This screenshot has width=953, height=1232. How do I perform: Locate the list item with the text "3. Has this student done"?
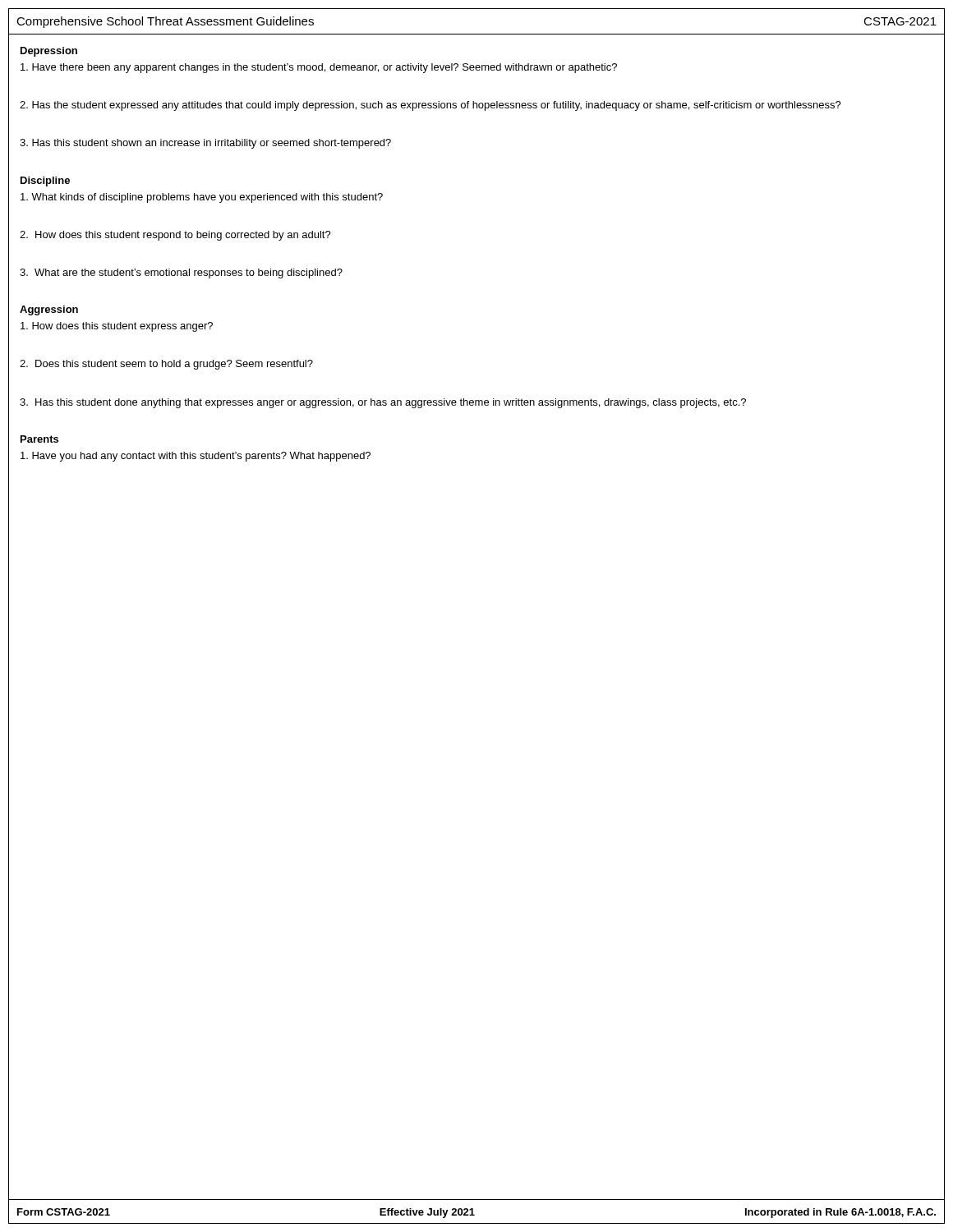point(383,402)
